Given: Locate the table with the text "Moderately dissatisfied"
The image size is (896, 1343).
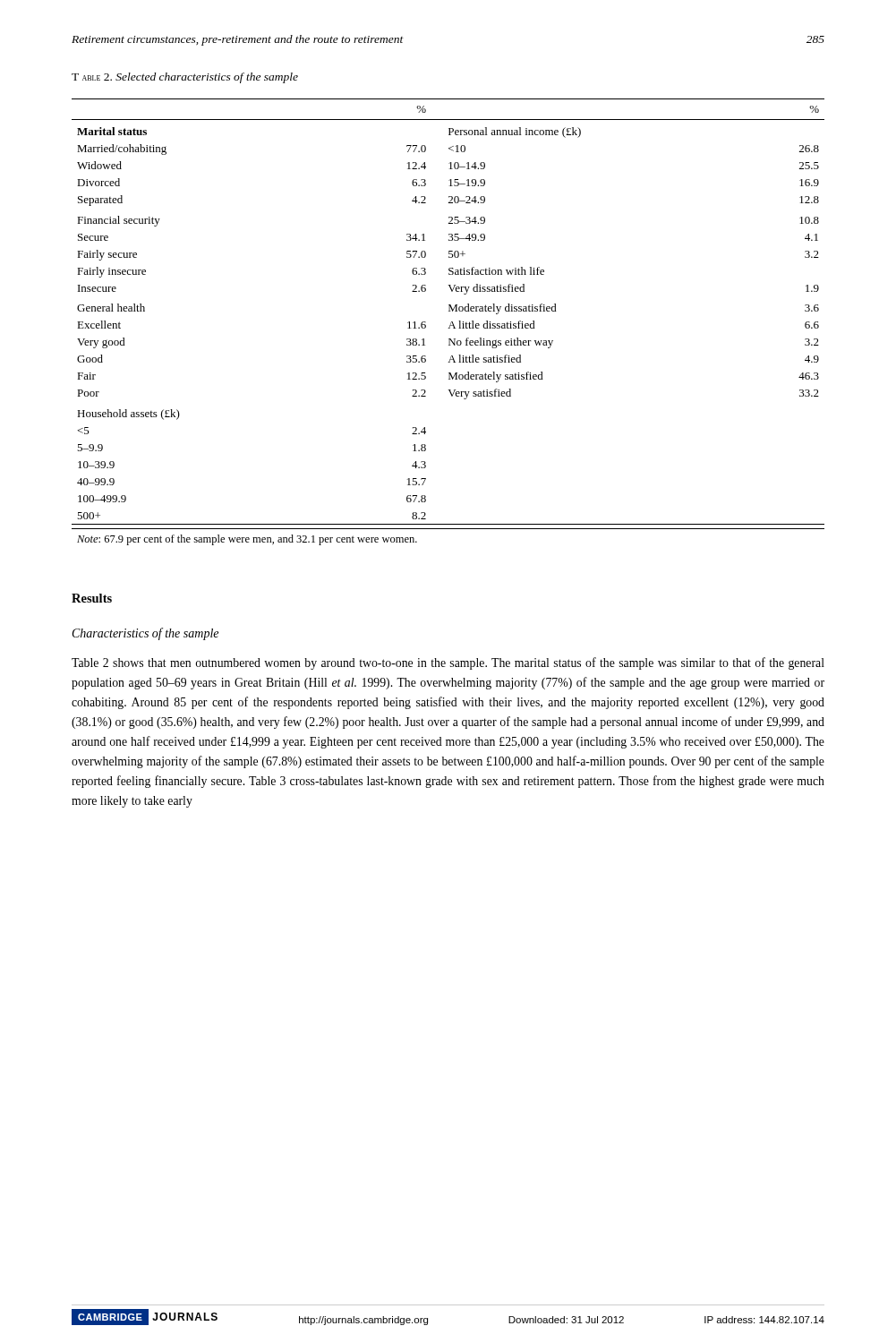Looking at the screenshot, I should [x=448, y=323].
